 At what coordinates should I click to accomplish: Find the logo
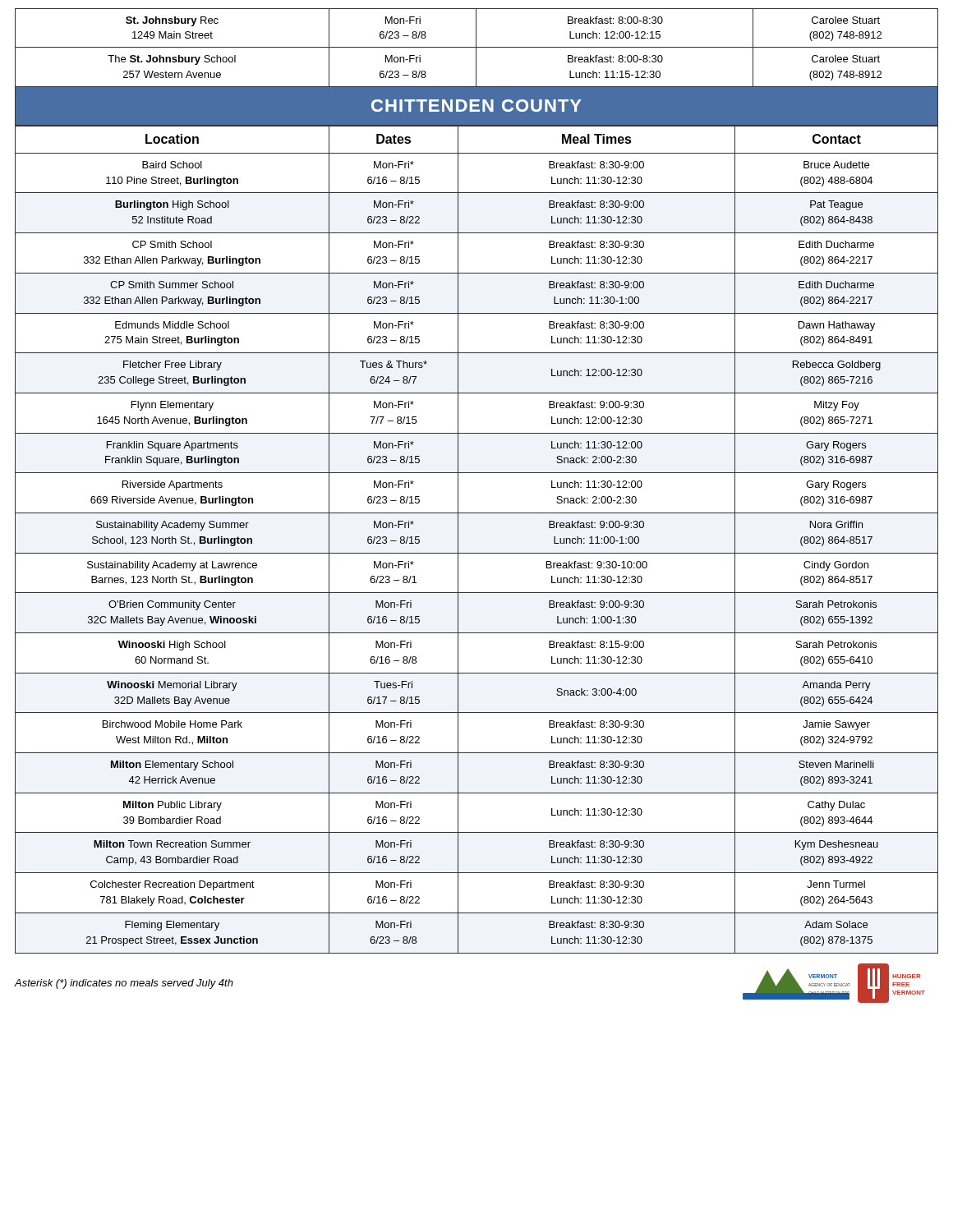(x=840, y=983)
